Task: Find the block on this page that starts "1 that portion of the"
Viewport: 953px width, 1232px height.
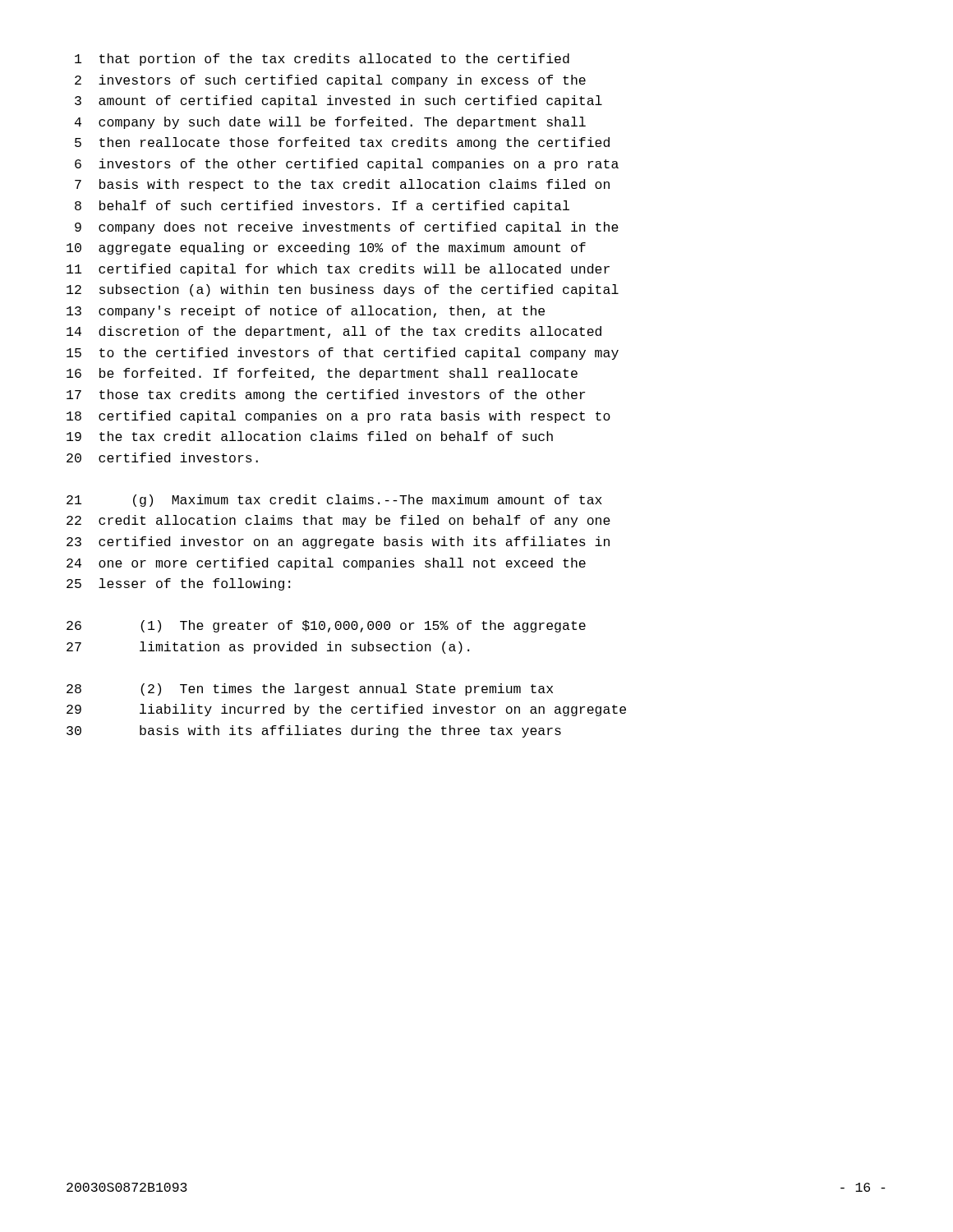Action: [476, 396]
